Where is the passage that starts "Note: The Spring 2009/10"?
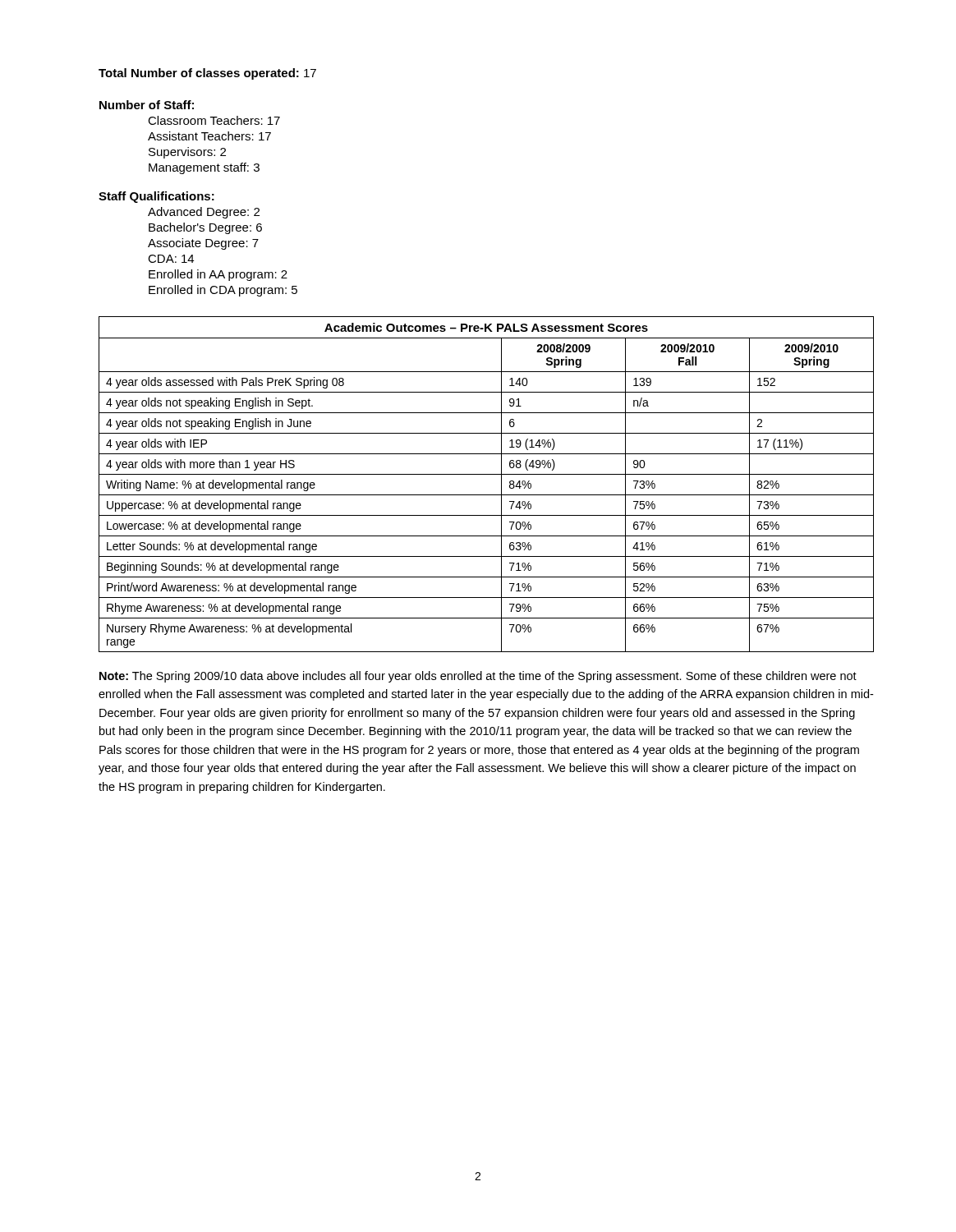 pyautogui.click(x=486, y=731)
